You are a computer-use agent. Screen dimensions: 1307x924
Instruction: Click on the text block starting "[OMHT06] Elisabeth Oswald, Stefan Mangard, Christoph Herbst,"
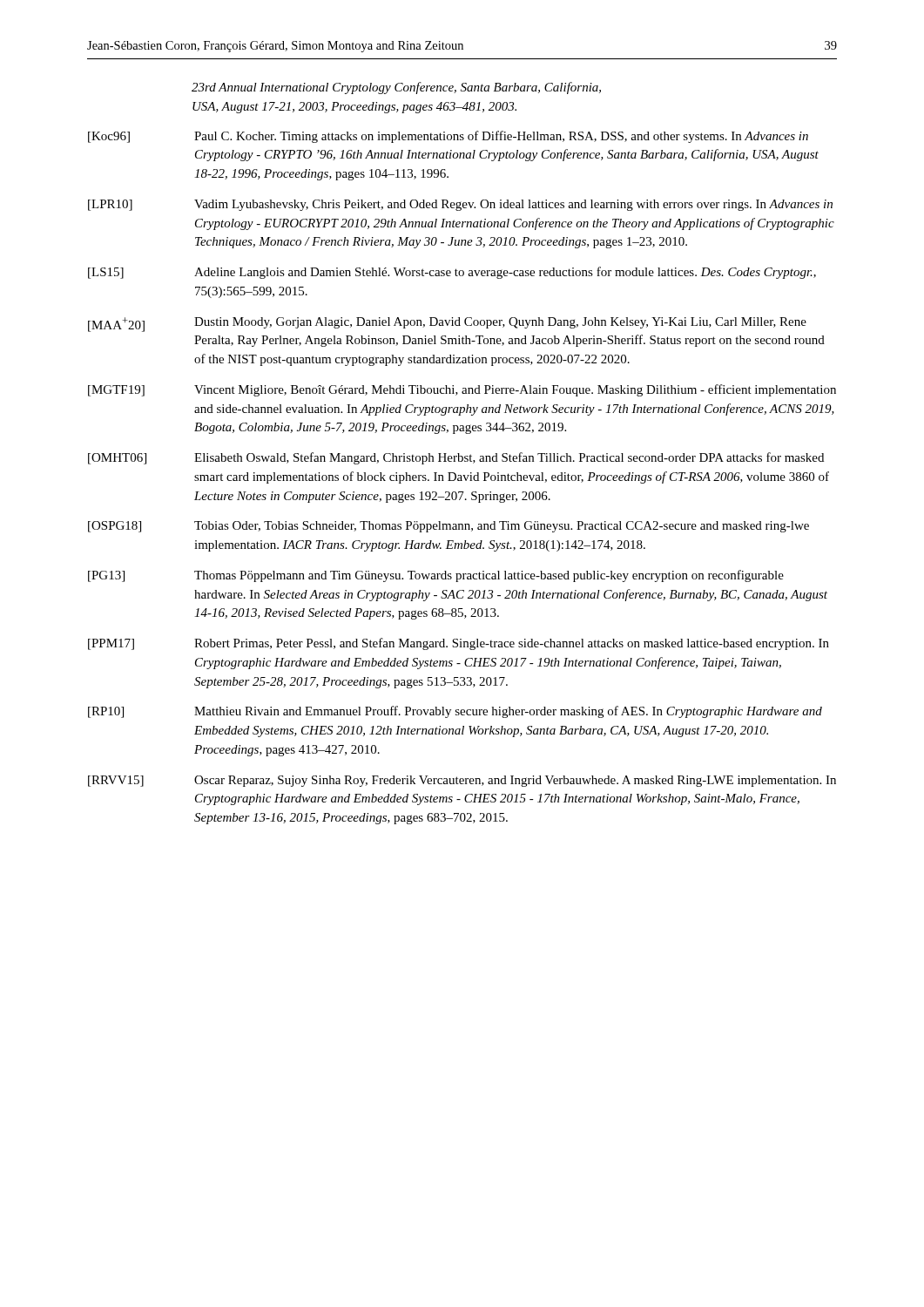point(462,477)
